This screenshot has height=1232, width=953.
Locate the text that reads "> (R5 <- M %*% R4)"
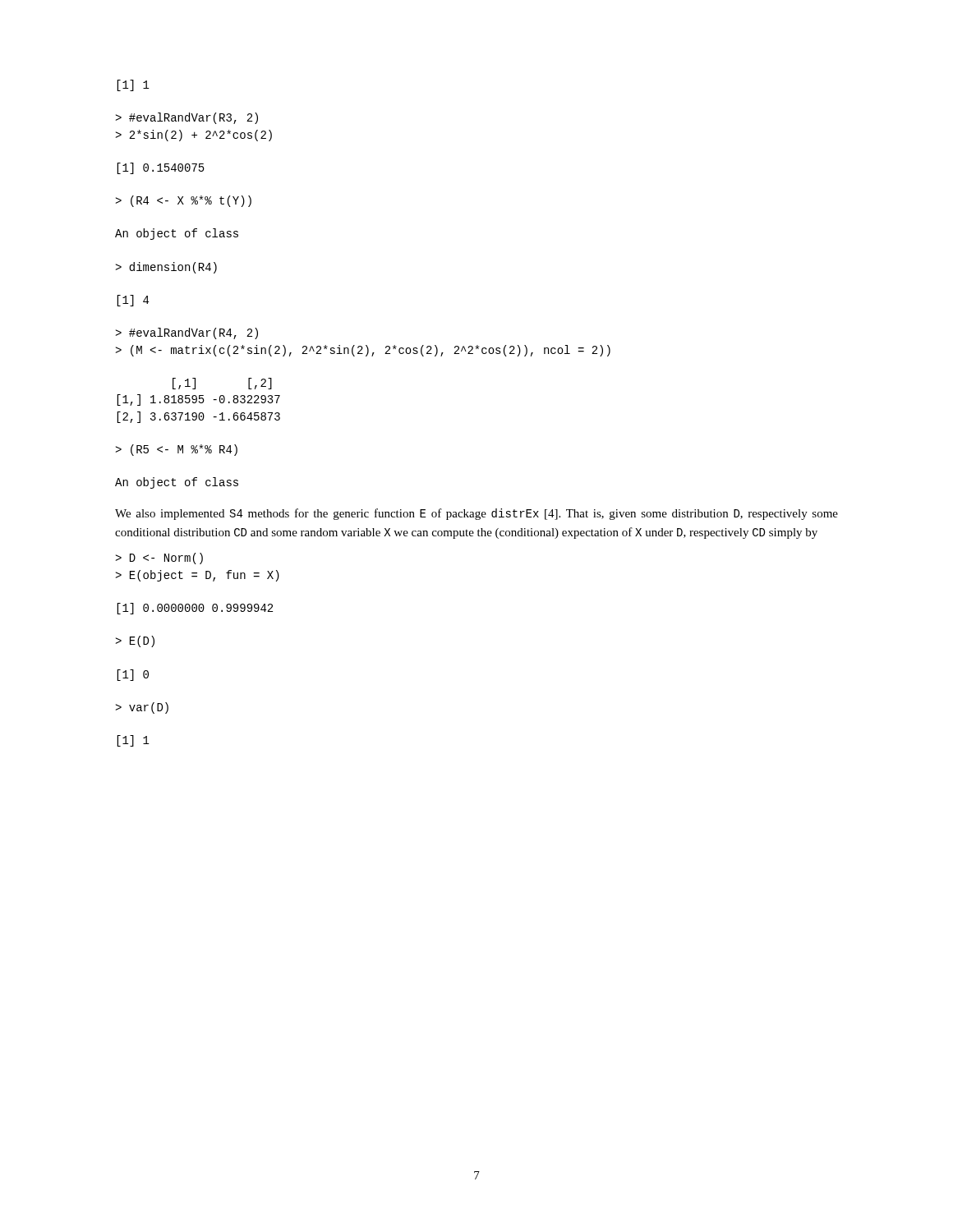(x=177, y=450)
